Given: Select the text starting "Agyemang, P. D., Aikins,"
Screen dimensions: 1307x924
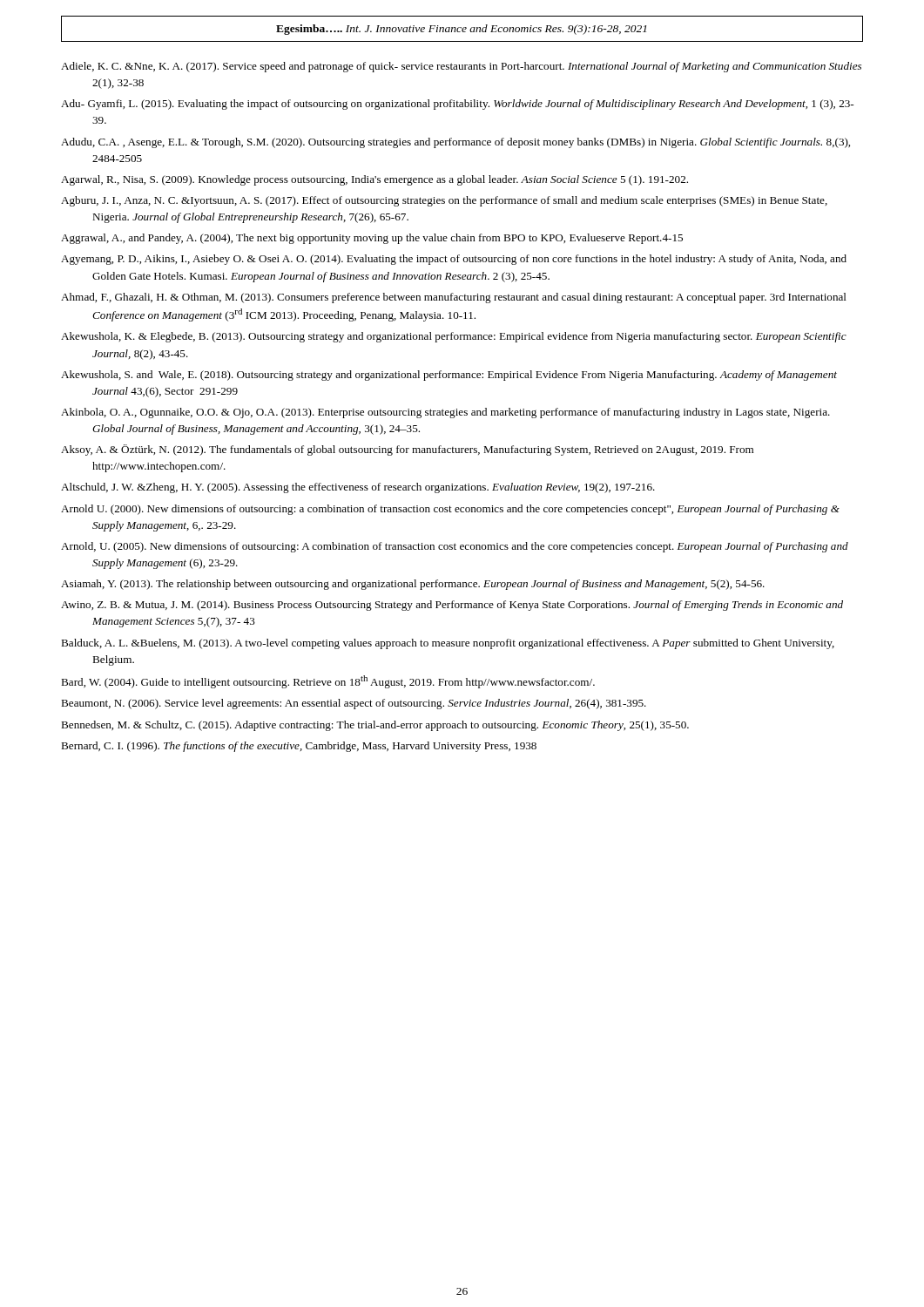Looking at the screenshot, I should [x=454, y=267].
